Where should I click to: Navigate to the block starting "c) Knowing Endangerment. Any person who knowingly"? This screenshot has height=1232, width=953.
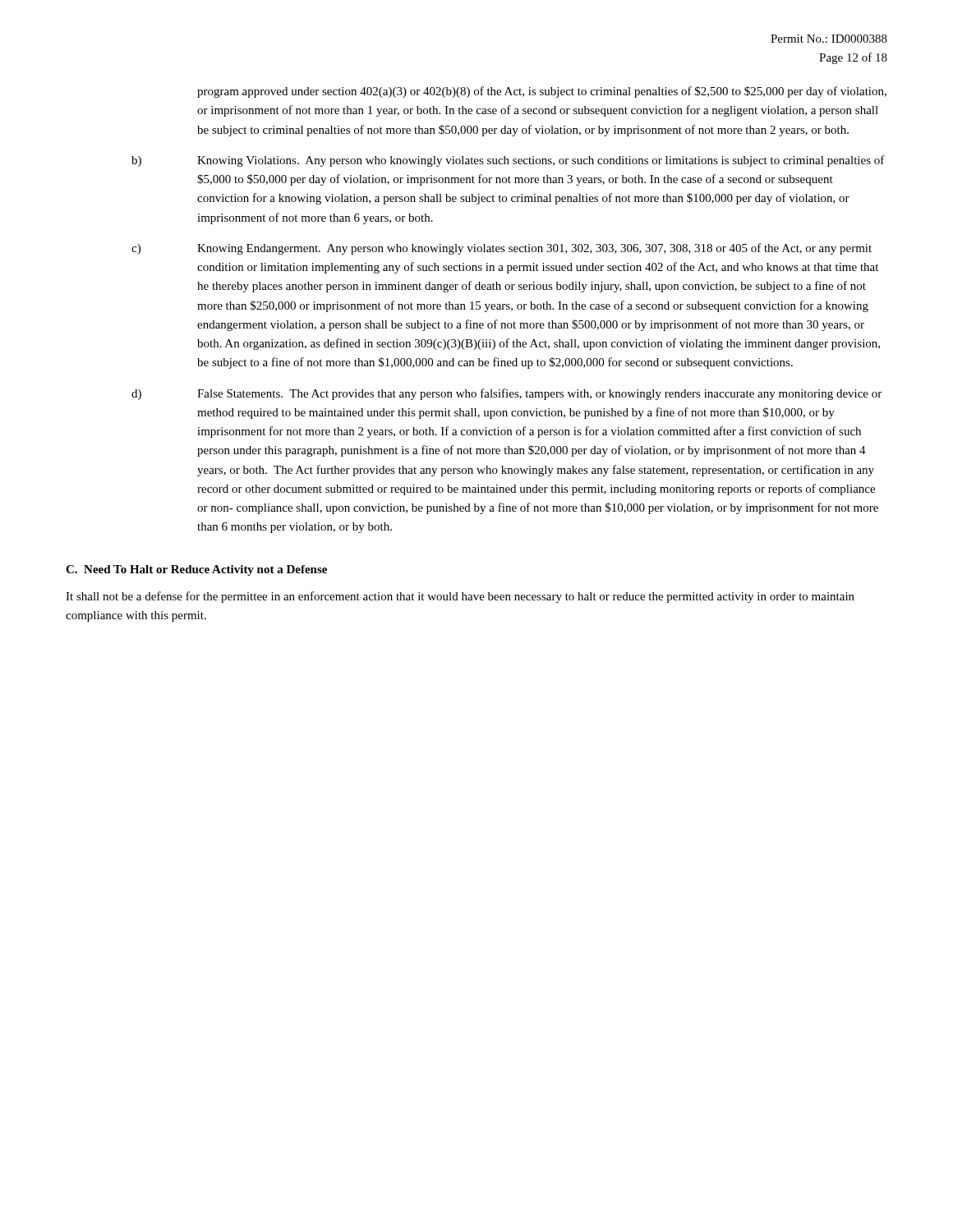click(509, 306)
